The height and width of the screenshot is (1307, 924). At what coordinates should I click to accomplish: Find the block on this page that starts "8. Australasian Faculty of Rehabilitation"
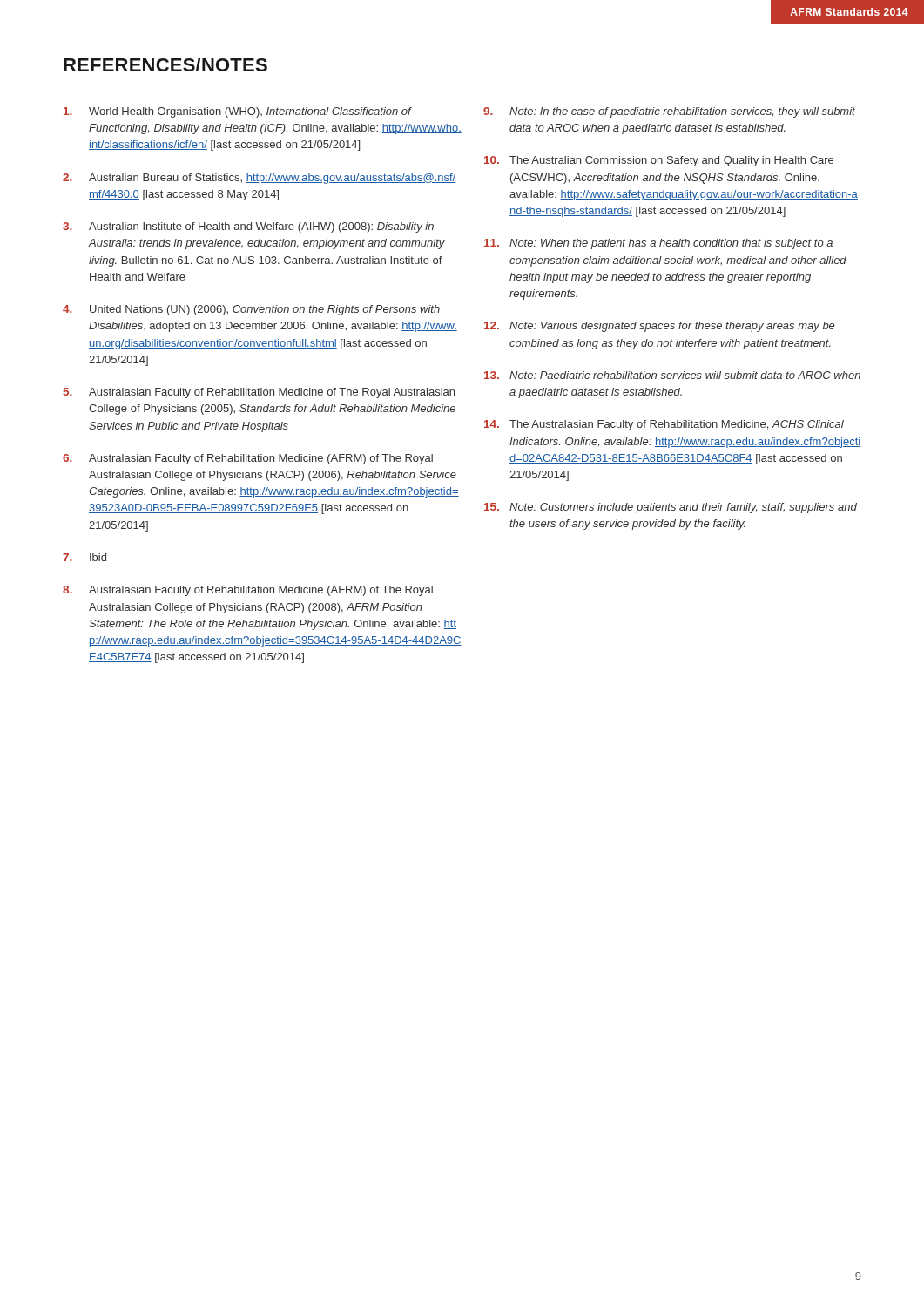262,624
